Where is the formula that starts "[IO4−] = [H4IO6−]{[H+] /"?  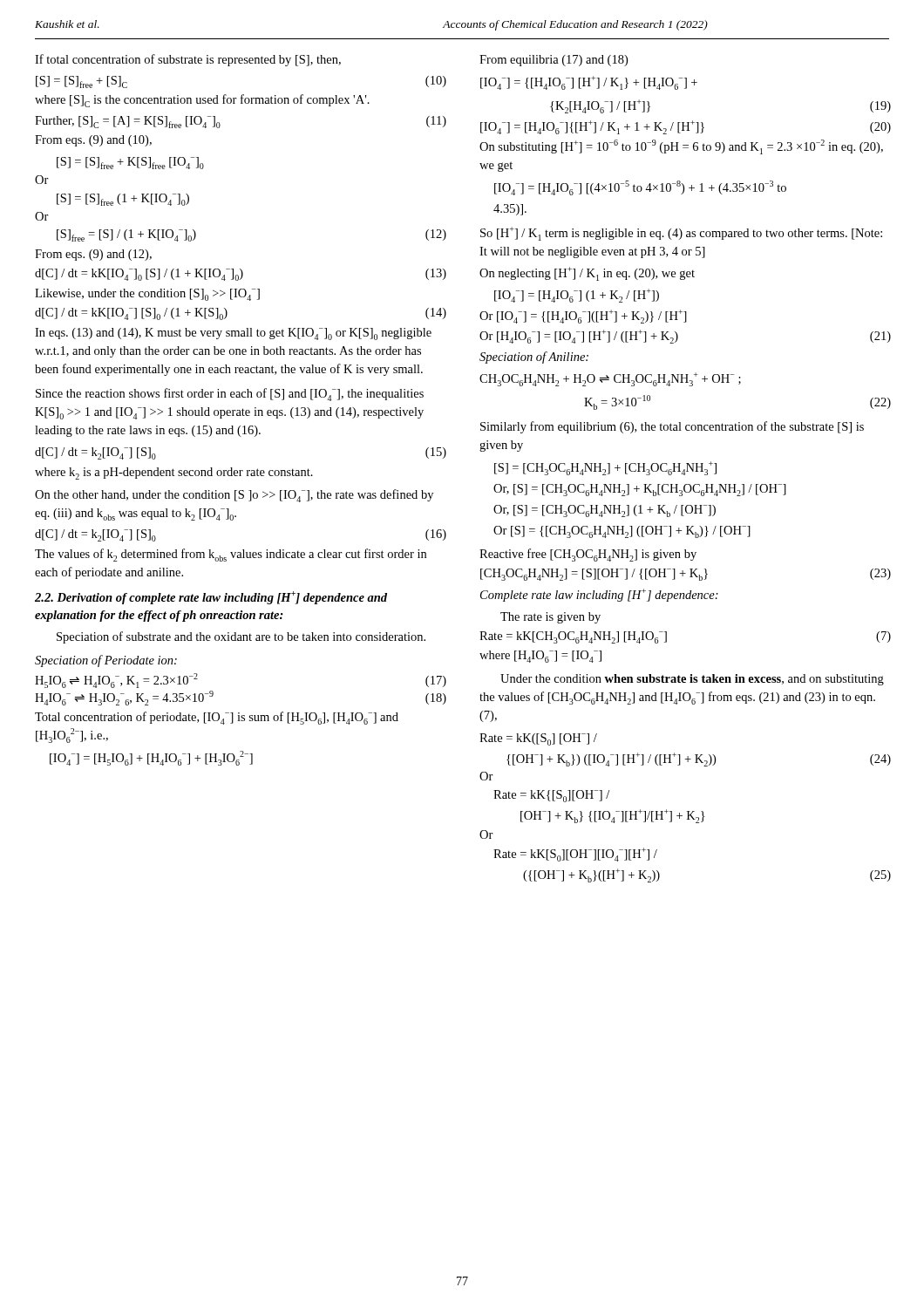tap(685, 127)
